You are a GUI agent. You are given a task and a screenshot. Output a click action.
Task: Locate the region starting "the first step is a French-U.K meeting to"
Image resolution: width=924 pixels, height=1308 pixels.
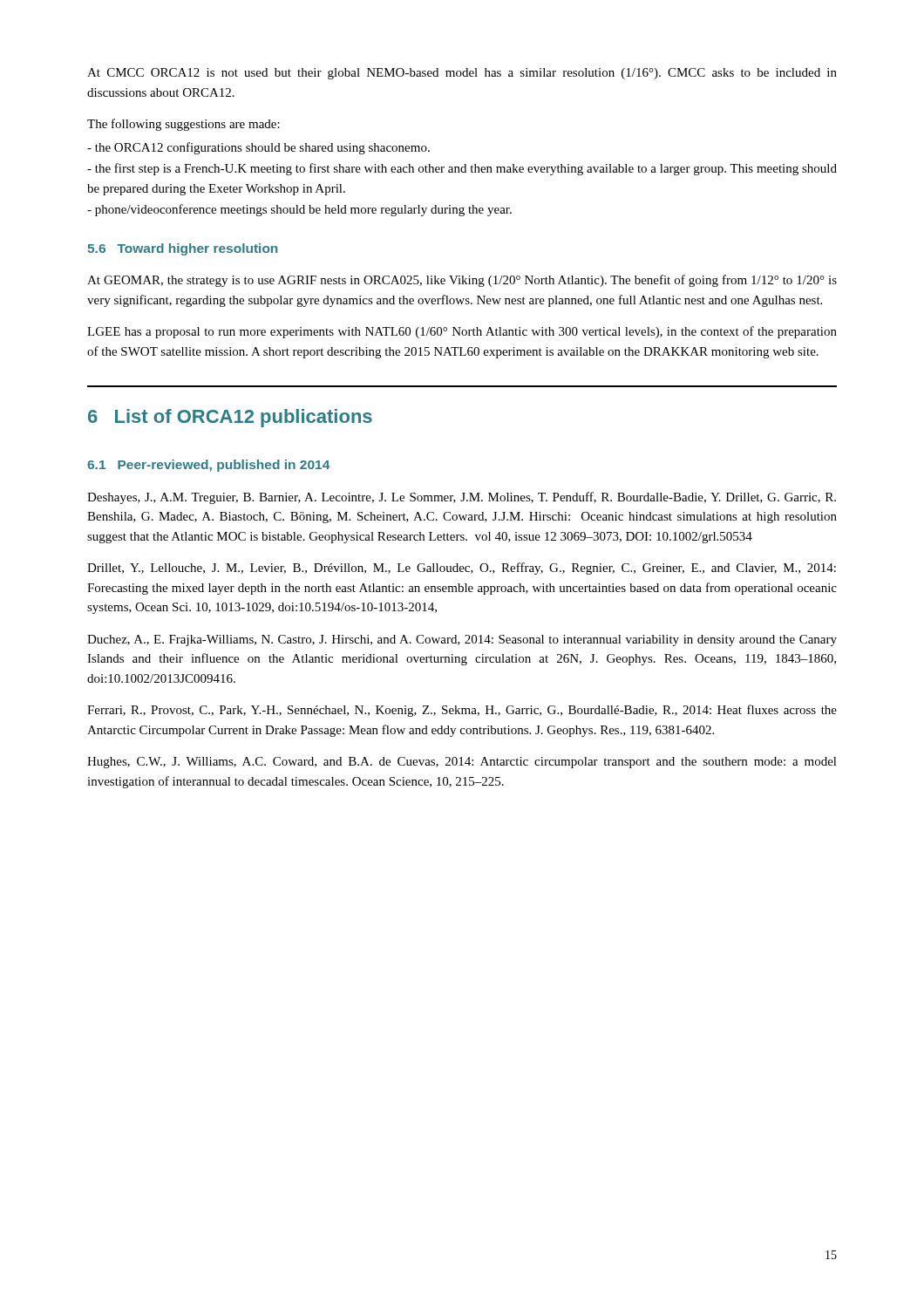462,178
